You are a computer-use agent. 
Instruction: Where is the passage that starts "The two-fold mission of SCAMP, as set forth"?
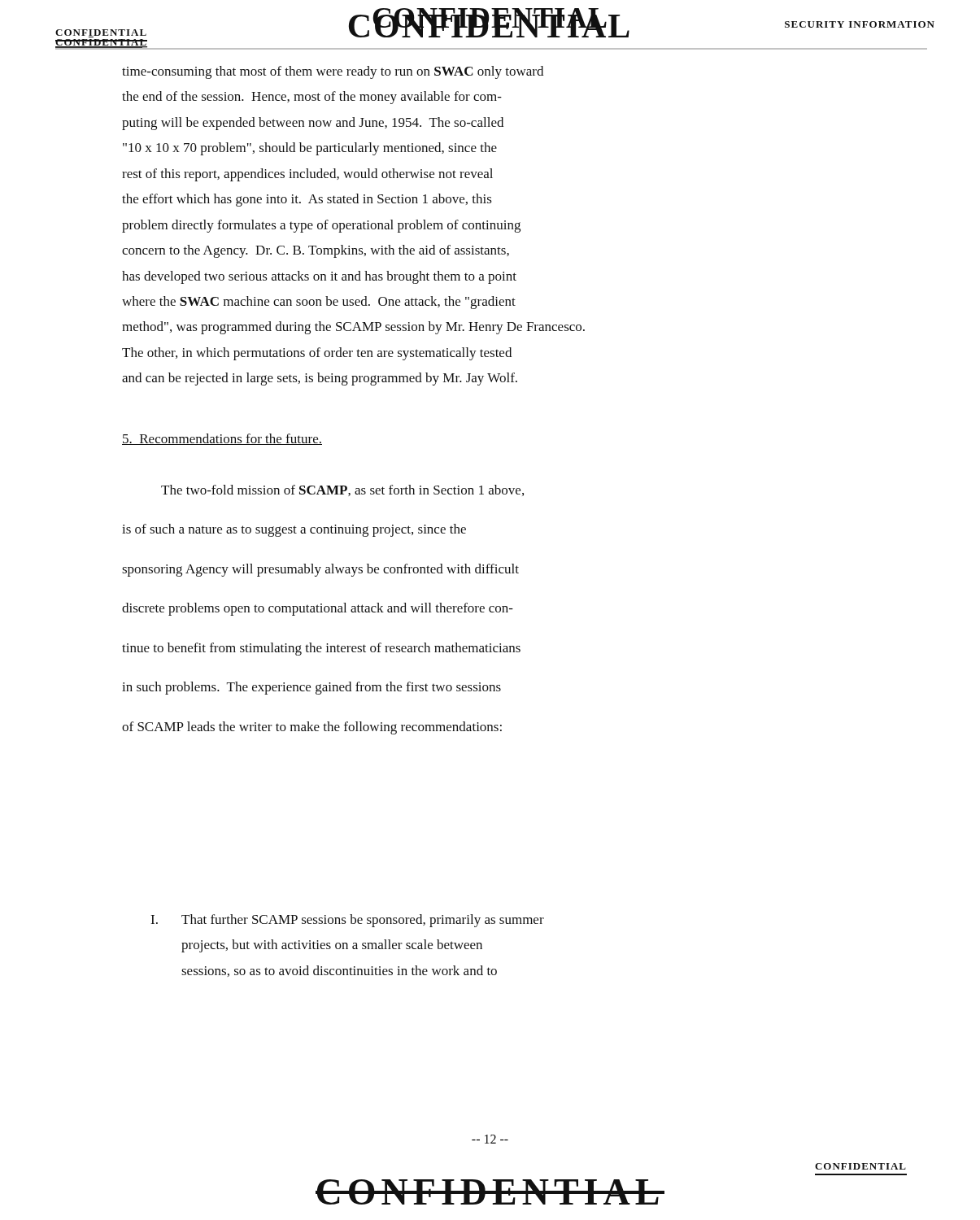tap(510, 608)
